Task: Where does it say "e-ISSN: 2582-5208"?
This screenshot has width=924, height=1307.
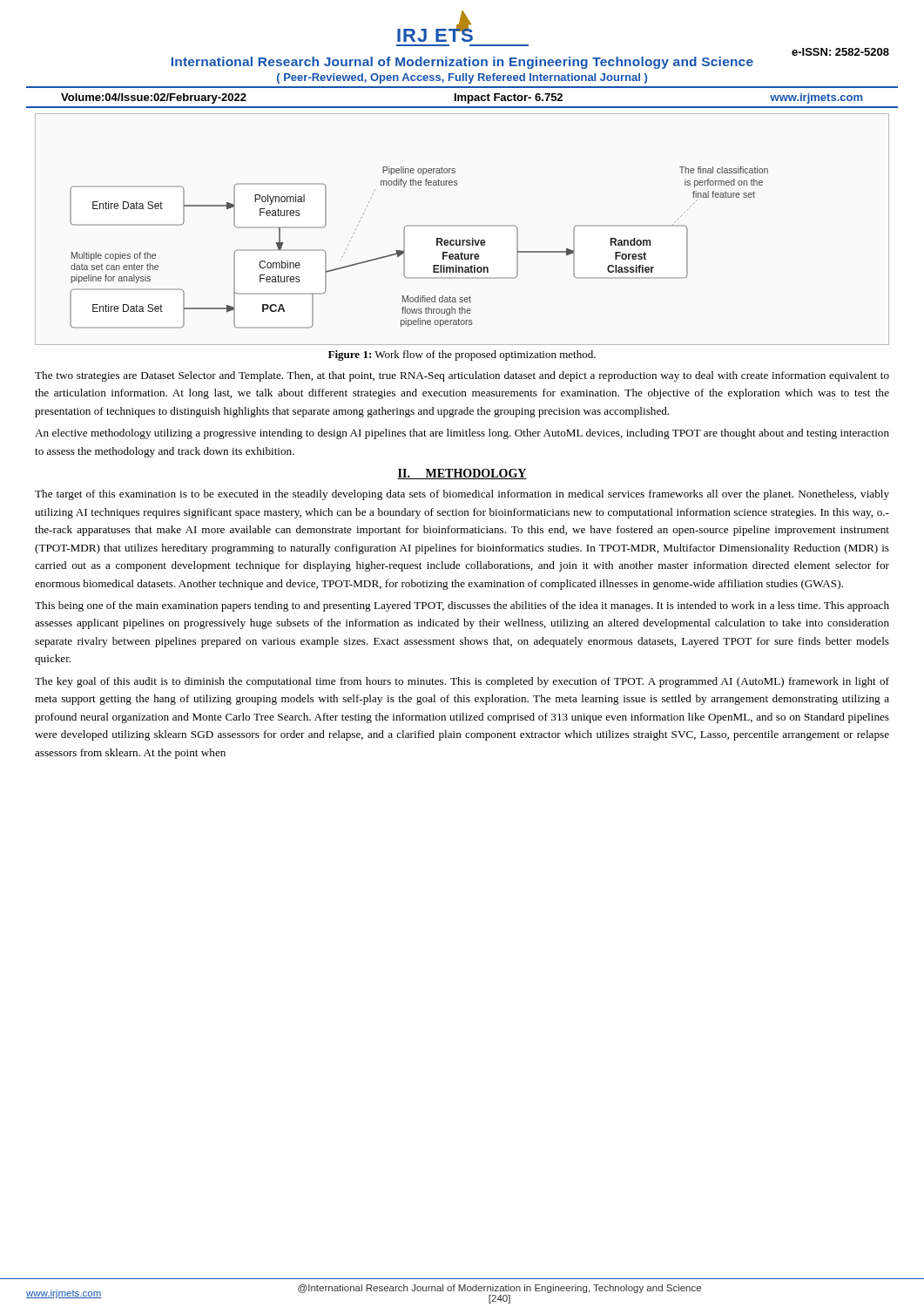Action: 840,52
